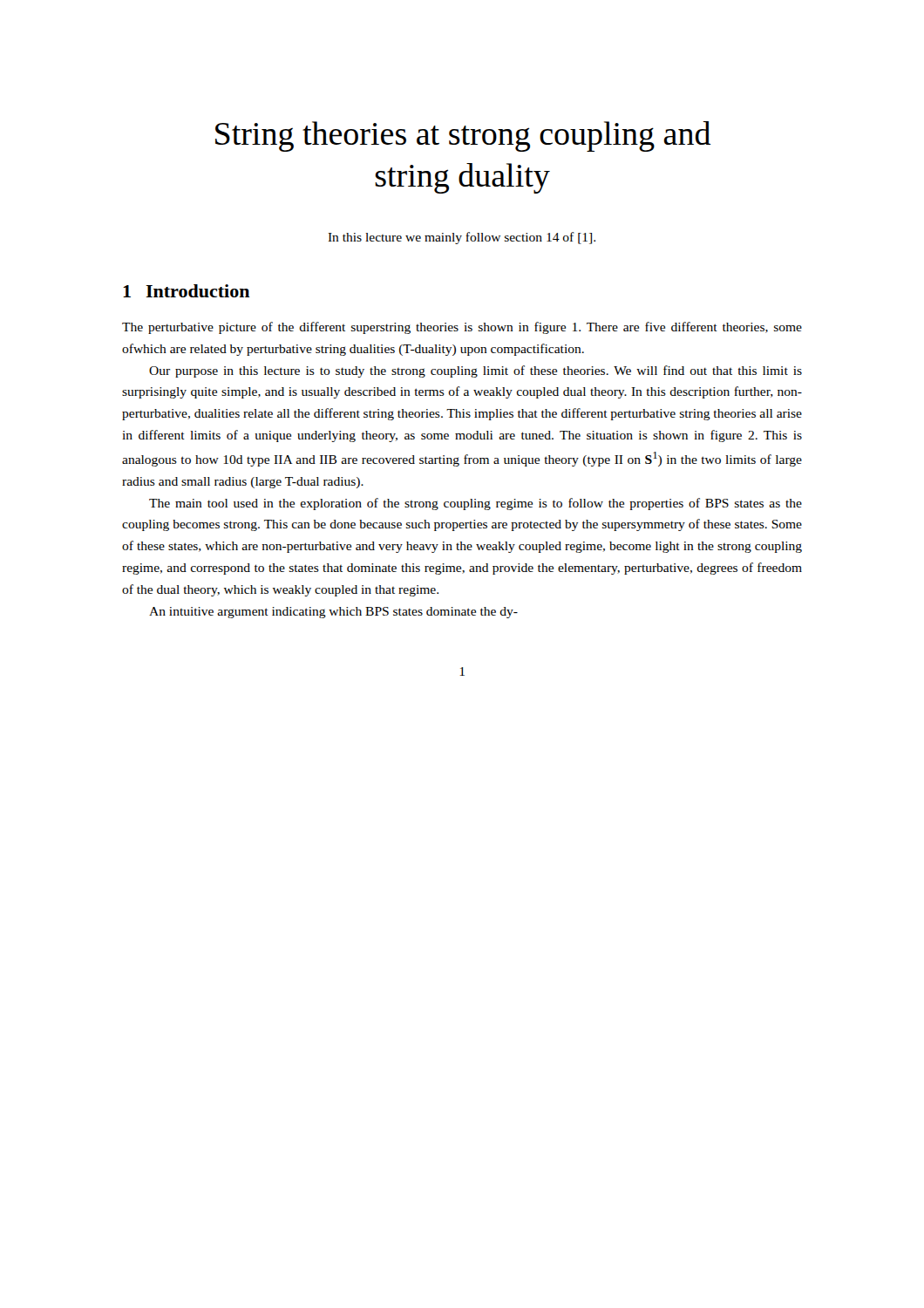This screenshot has height=1308, width=924.
Task: Locate the text block that says "The main tool used in the"
Action: click(462, 546)
